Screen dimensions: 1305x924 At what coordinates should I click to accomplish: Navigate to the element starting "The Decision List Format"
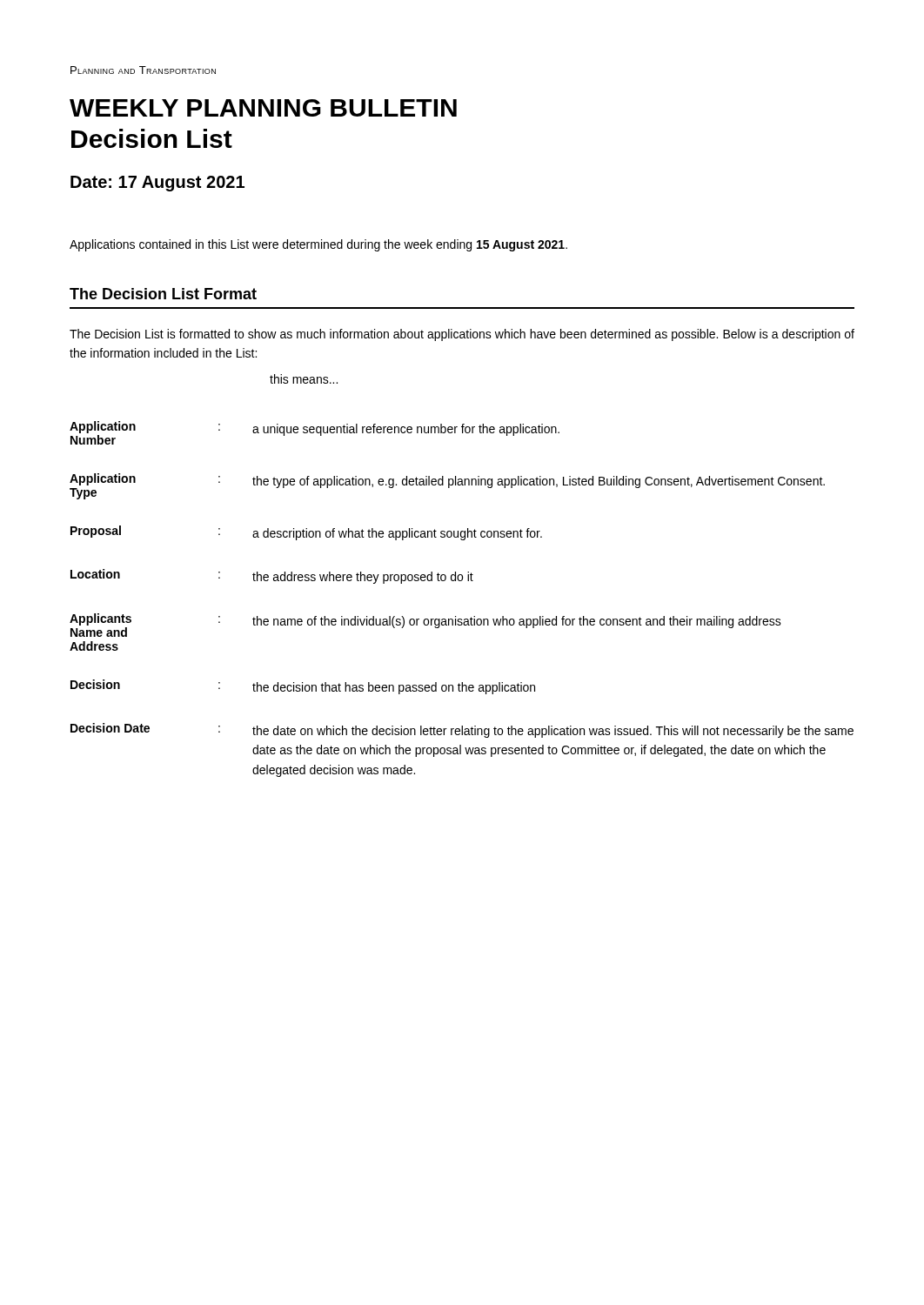tap(462, 297)
